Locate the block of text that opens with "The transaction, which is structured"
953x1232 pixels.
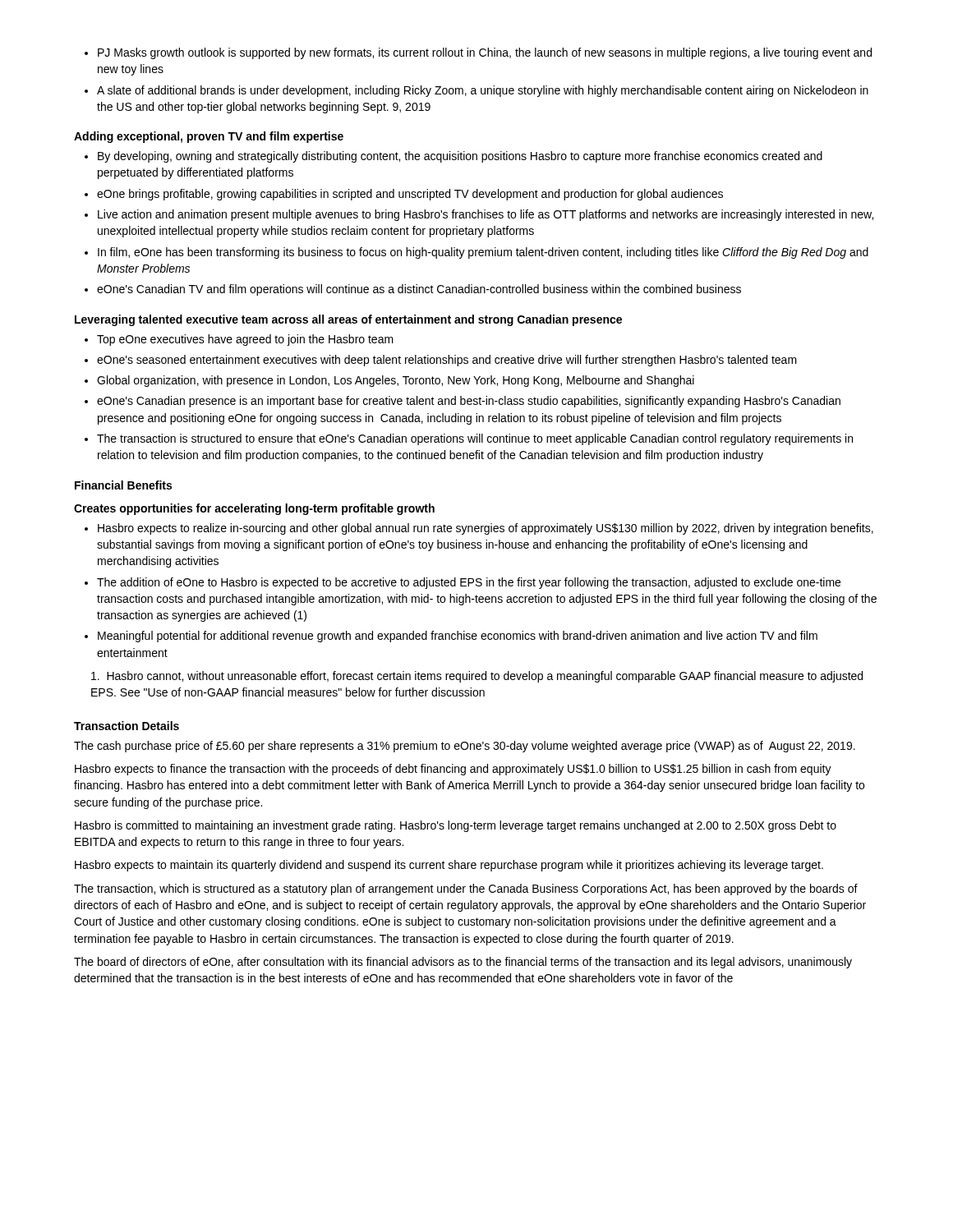pos(476,914)
